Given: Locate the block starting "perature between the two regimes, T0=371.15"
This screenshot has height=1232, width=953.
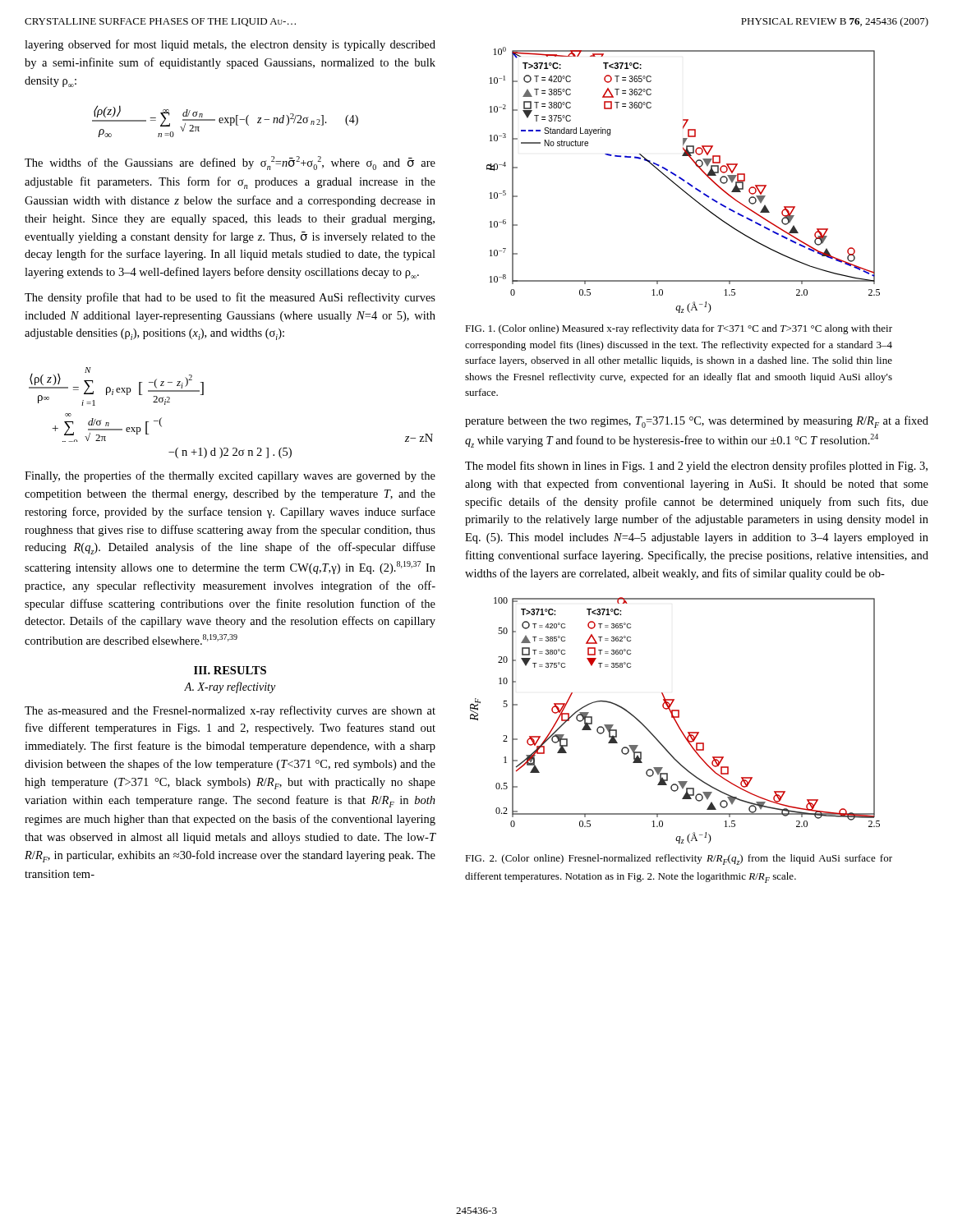Looking at the screenshot, I should click(697, 497).
